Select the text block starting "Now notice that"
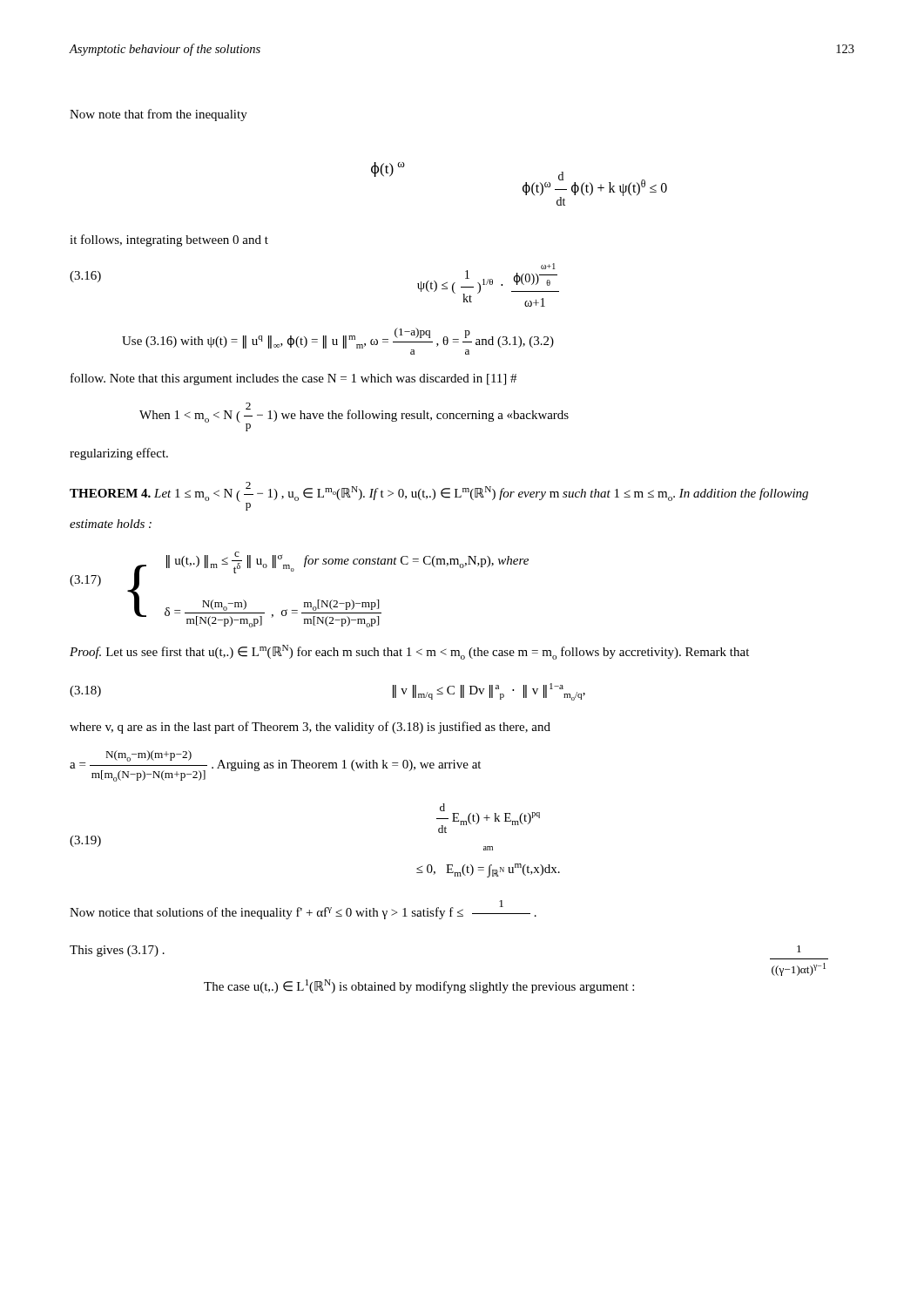The image size is (924, 1307). point(303,913)
